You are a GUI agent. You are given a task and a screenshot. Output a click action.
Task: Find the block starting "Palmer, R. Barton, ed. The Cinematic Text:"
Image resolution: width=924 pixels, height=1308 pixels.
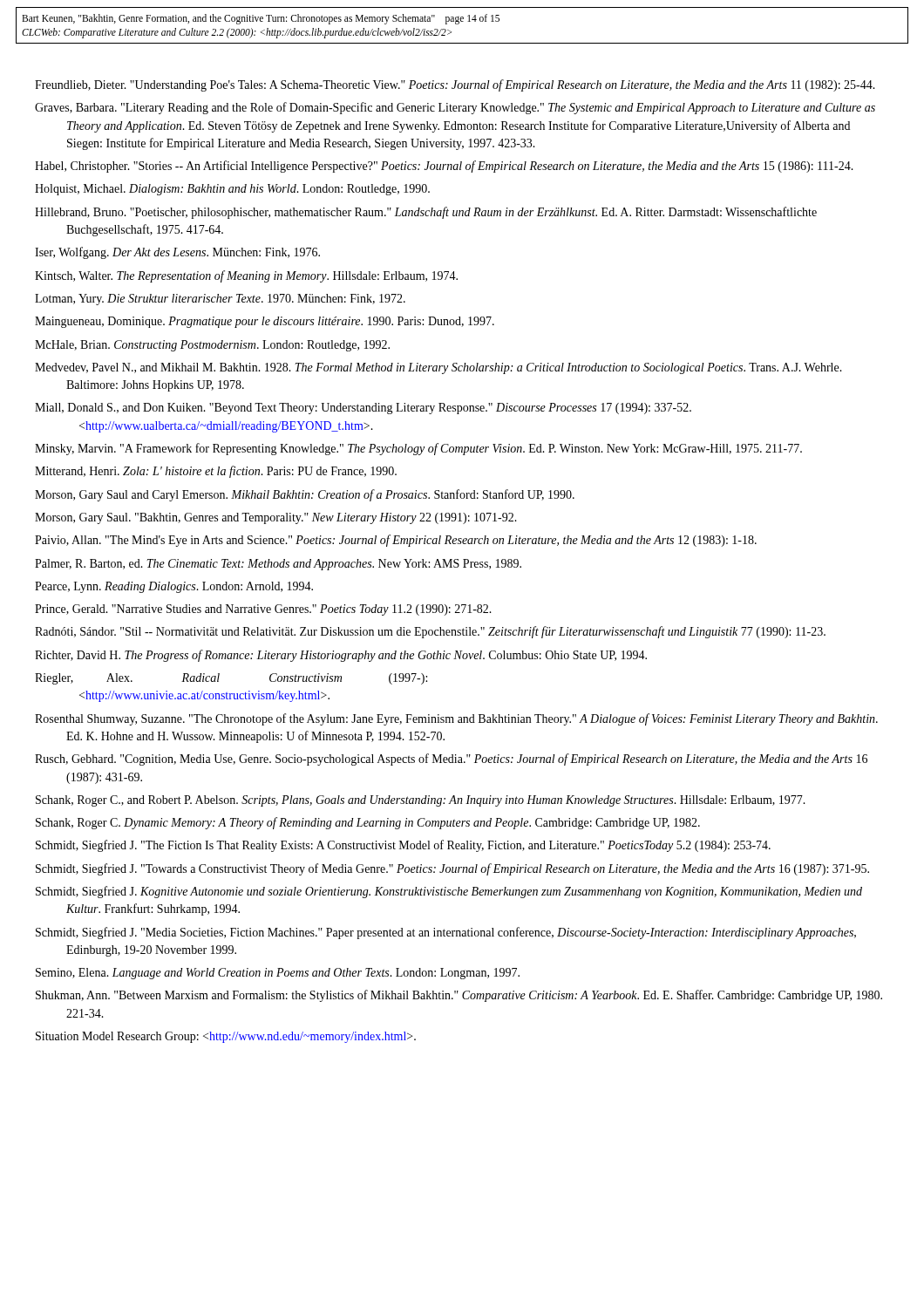pos(294,563)
